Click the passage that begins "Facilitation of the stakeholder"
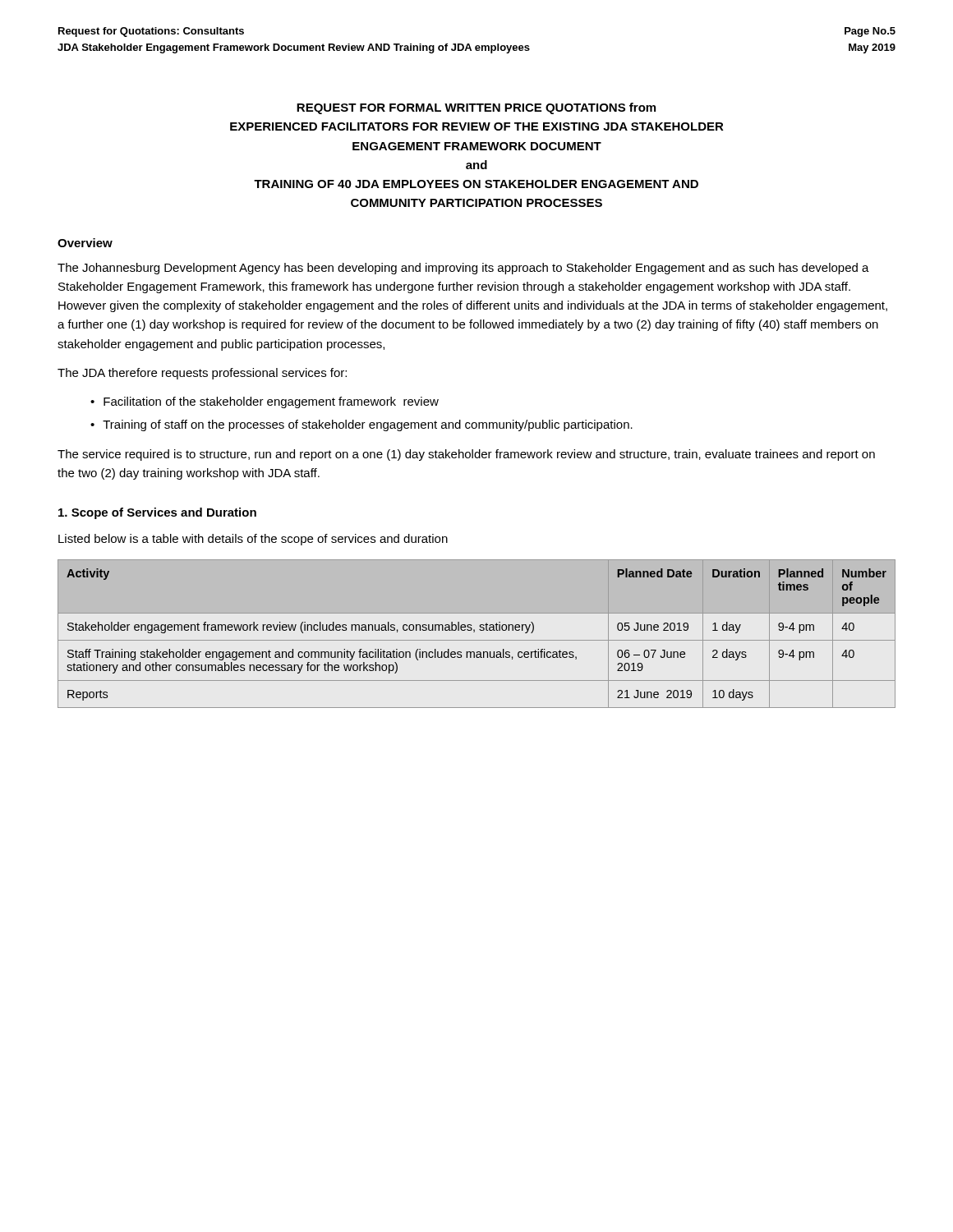The image size is (953, 1232). 271,401
